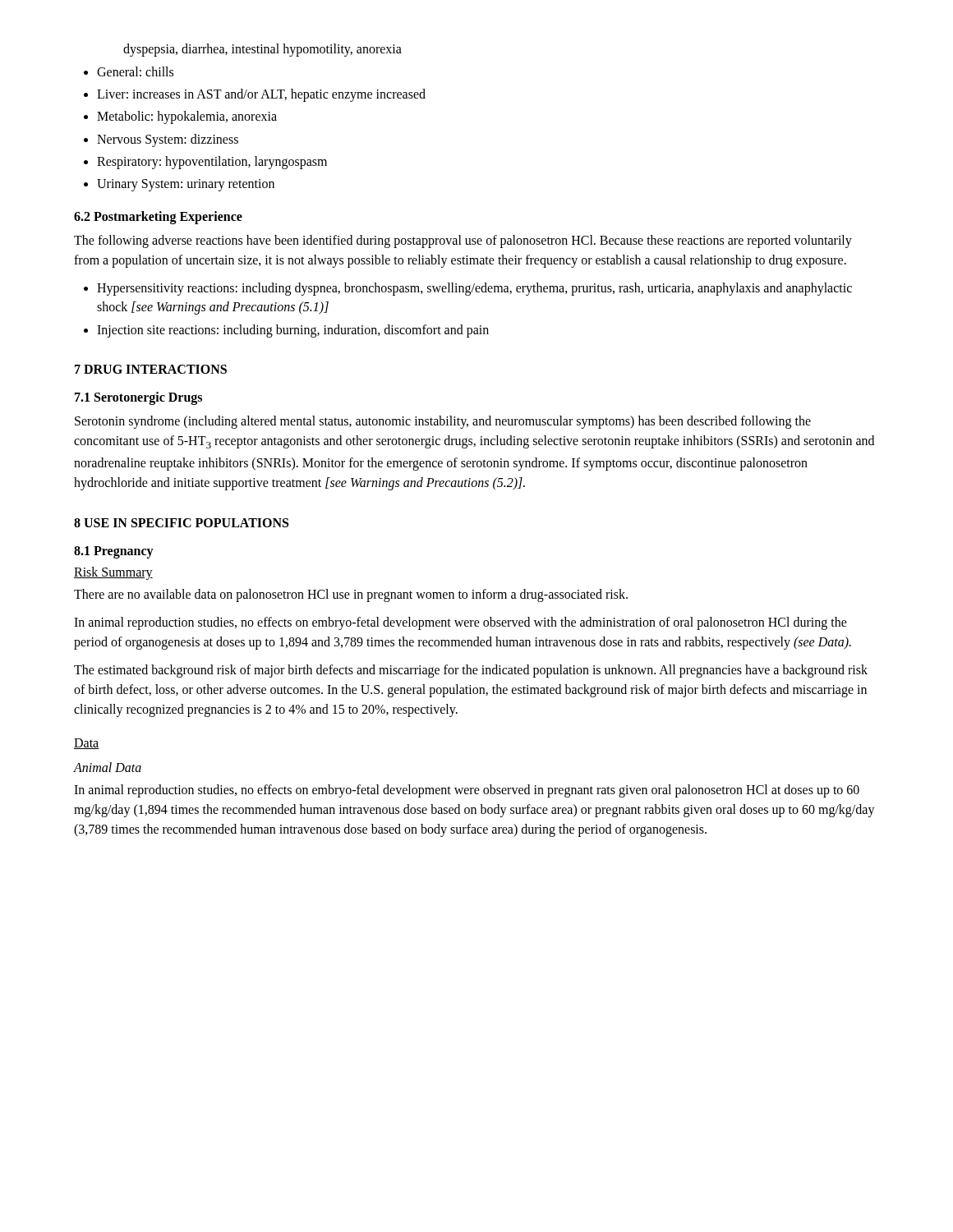Locate the block of text that opens with "Hypersensitivity reactions: including"
Image resolution: width=953 pixels, height=1232 pixels.
tap(488, 298)
